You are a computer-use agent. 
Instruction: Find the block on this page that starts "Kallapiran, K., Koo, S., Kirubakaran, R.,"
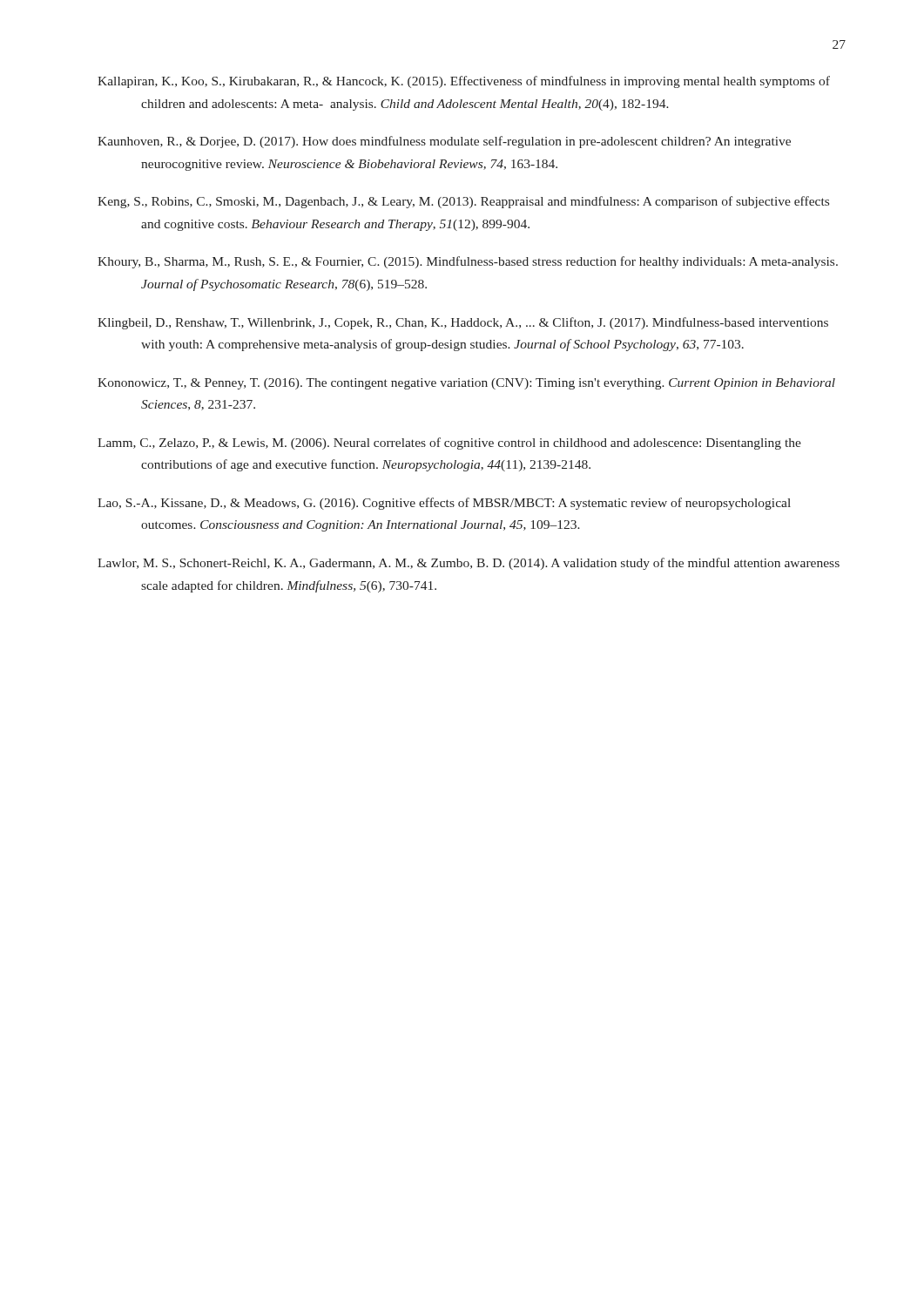click(464, 92)
